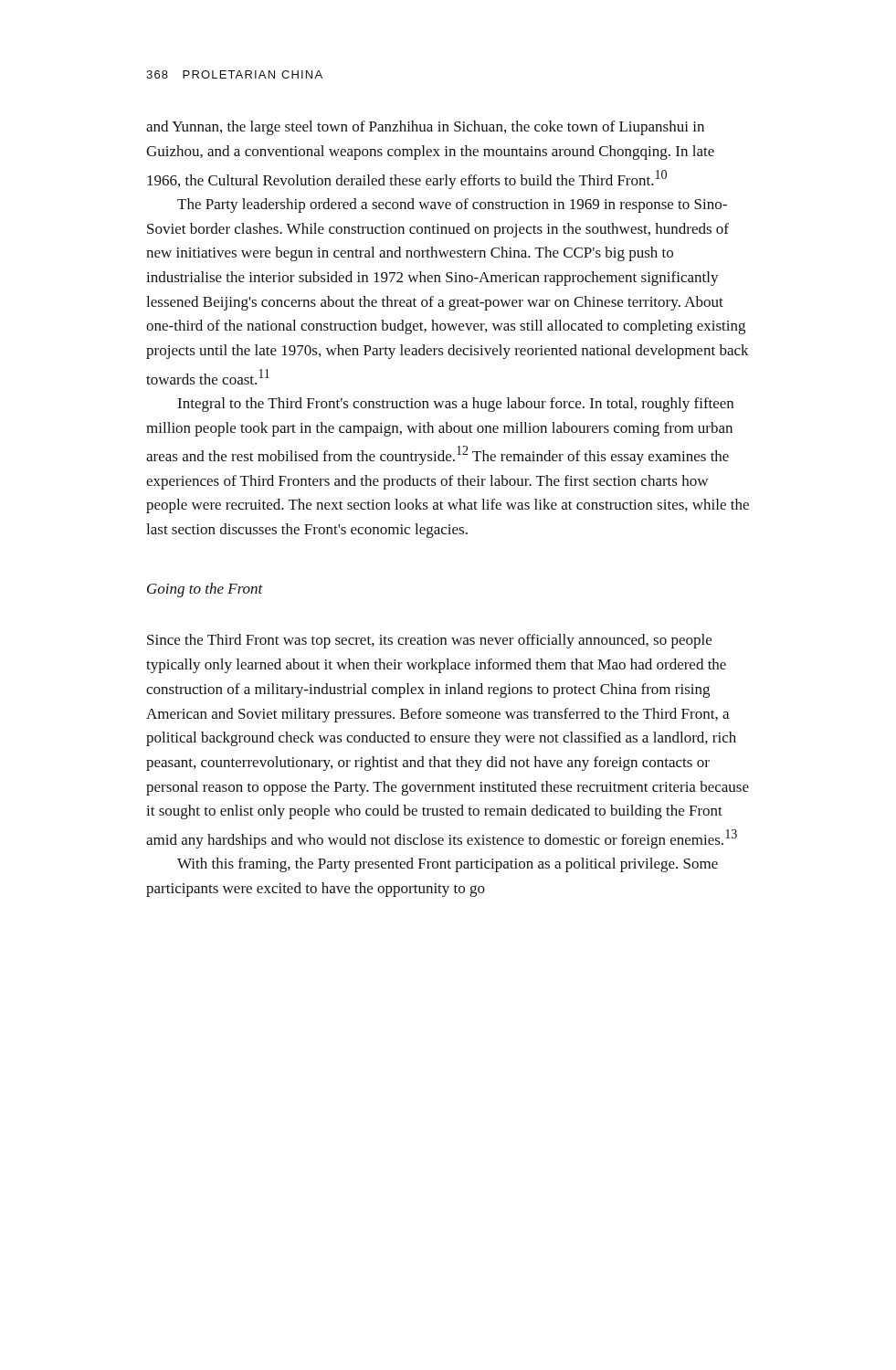Select the text block containing "With this framing, the Party presented Front"
896x1370 pixels.
click(x=432, y=876)
